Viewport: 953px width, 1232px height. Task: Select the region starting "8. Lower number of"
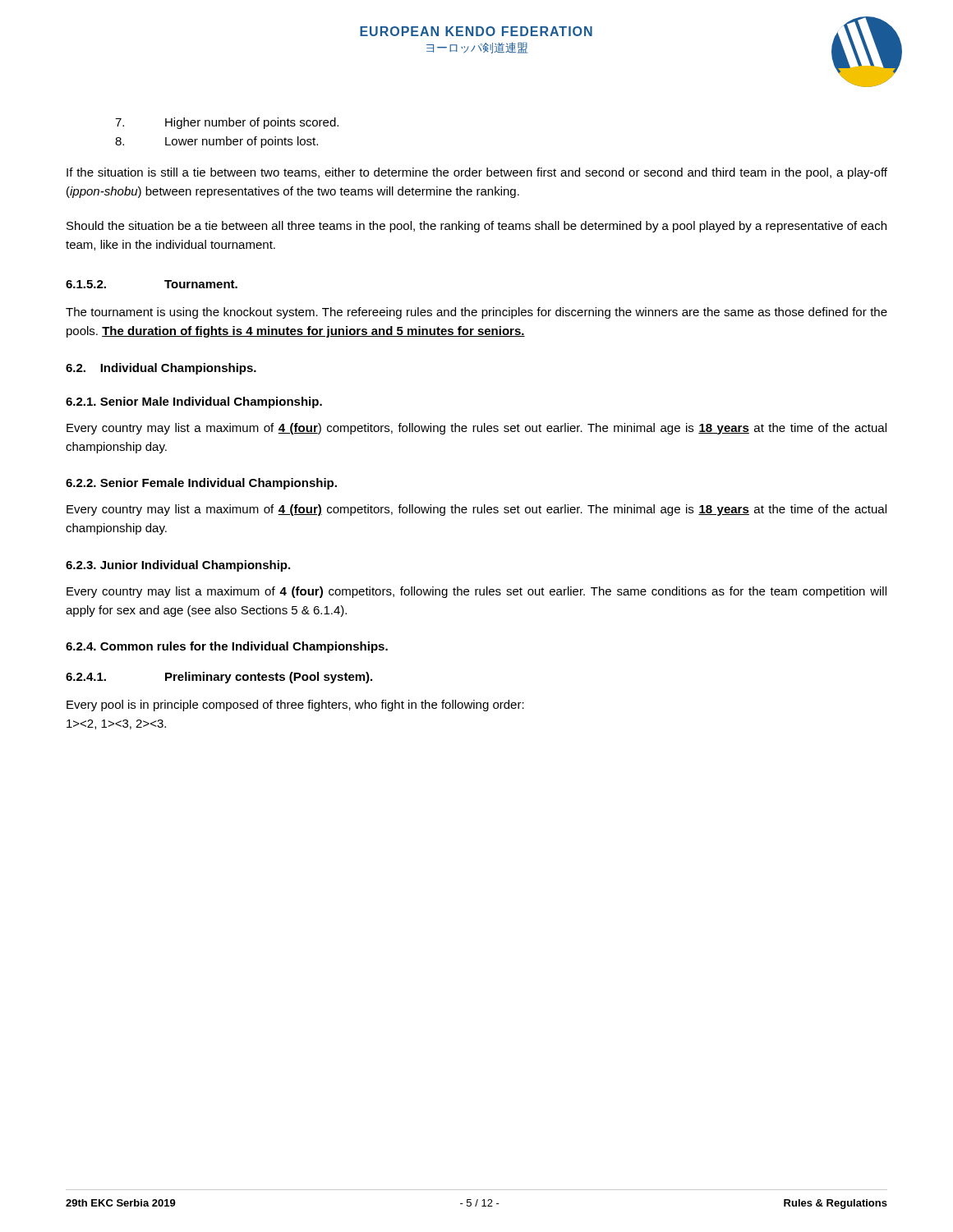(216, 142)
